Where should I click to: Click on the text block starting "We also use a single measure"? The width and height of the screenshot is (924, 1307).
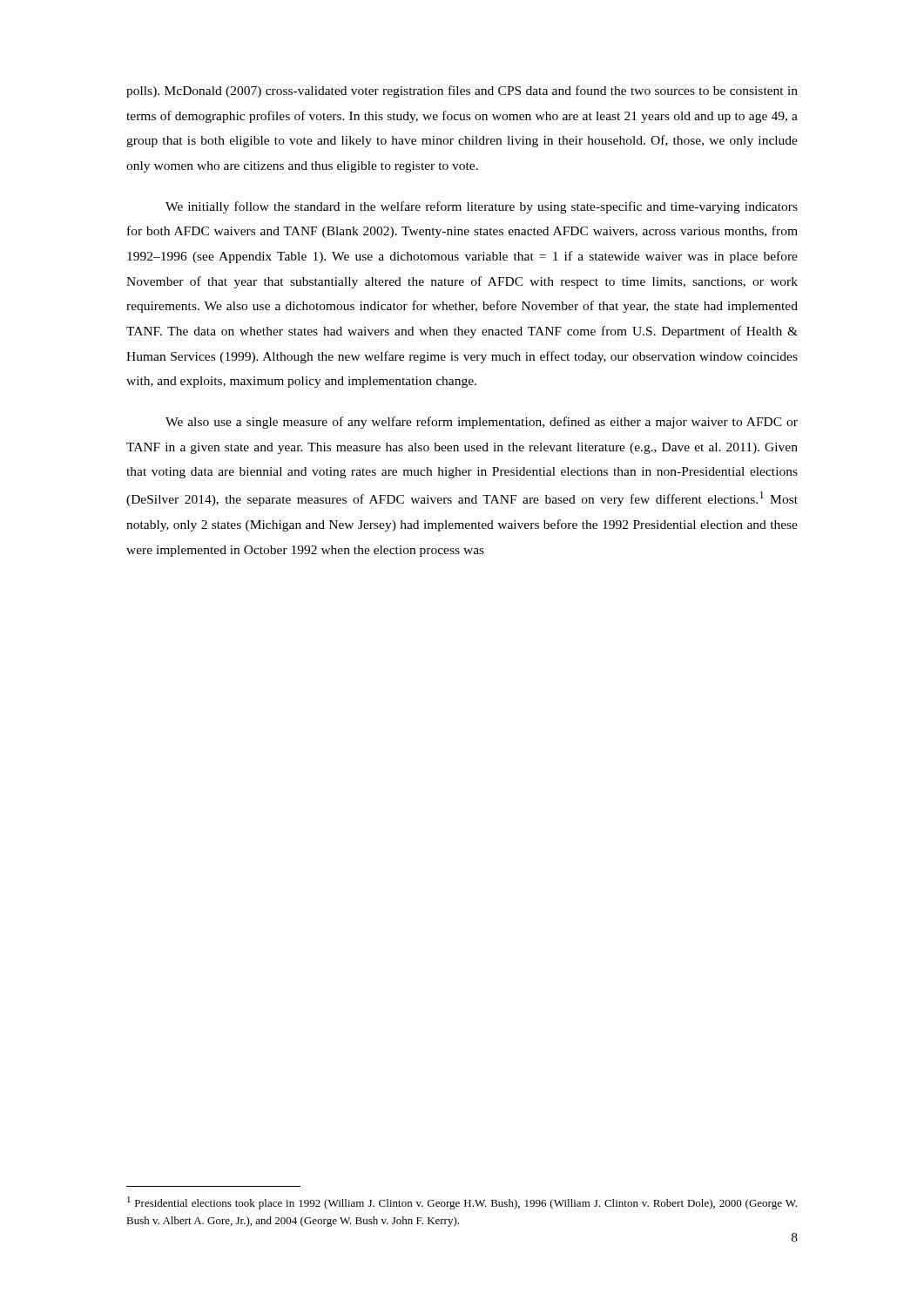[x=462, y=486]
